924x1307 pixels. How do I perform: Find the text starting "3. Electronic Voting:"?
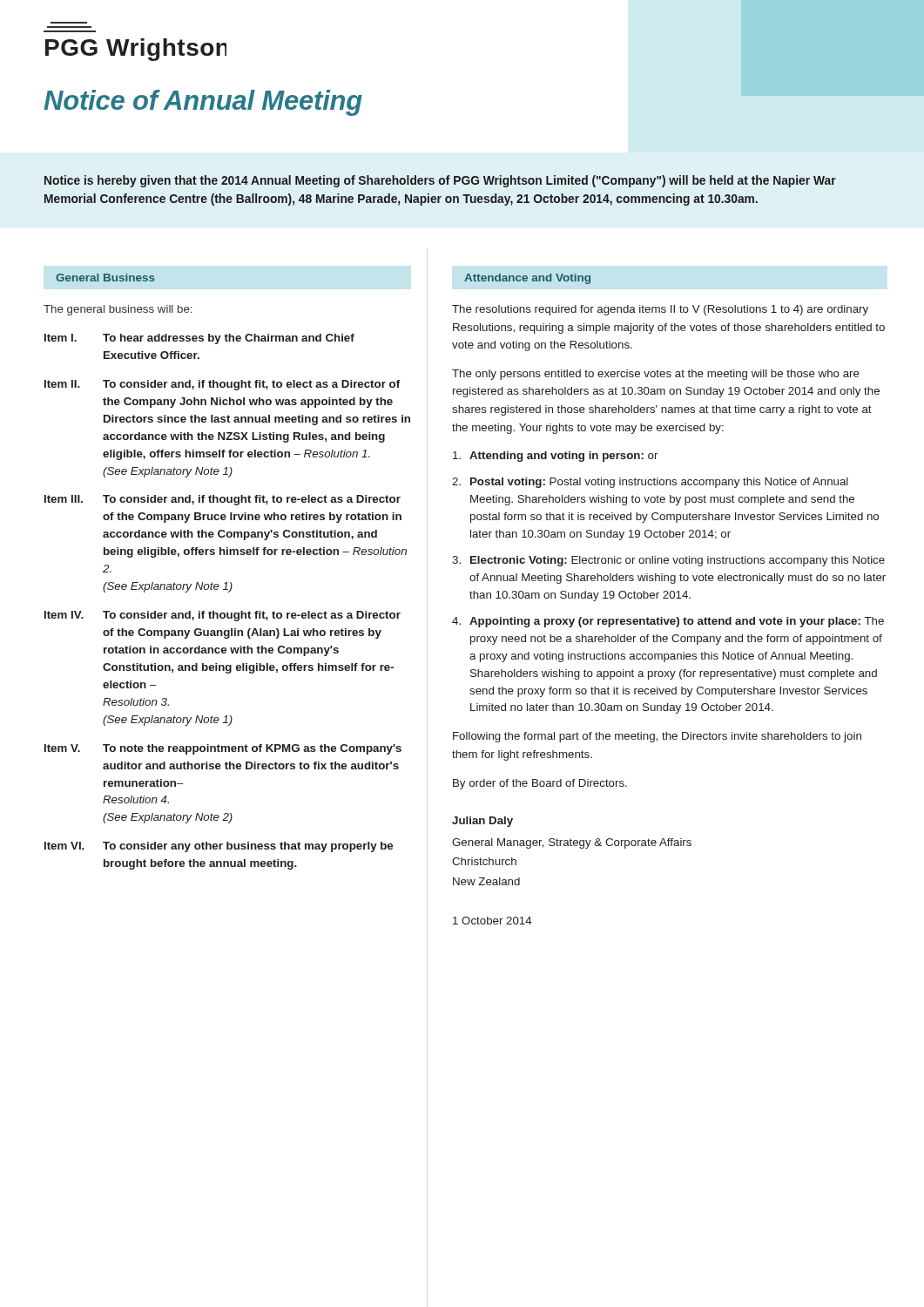pyautogui.click(x=670, y=578)
